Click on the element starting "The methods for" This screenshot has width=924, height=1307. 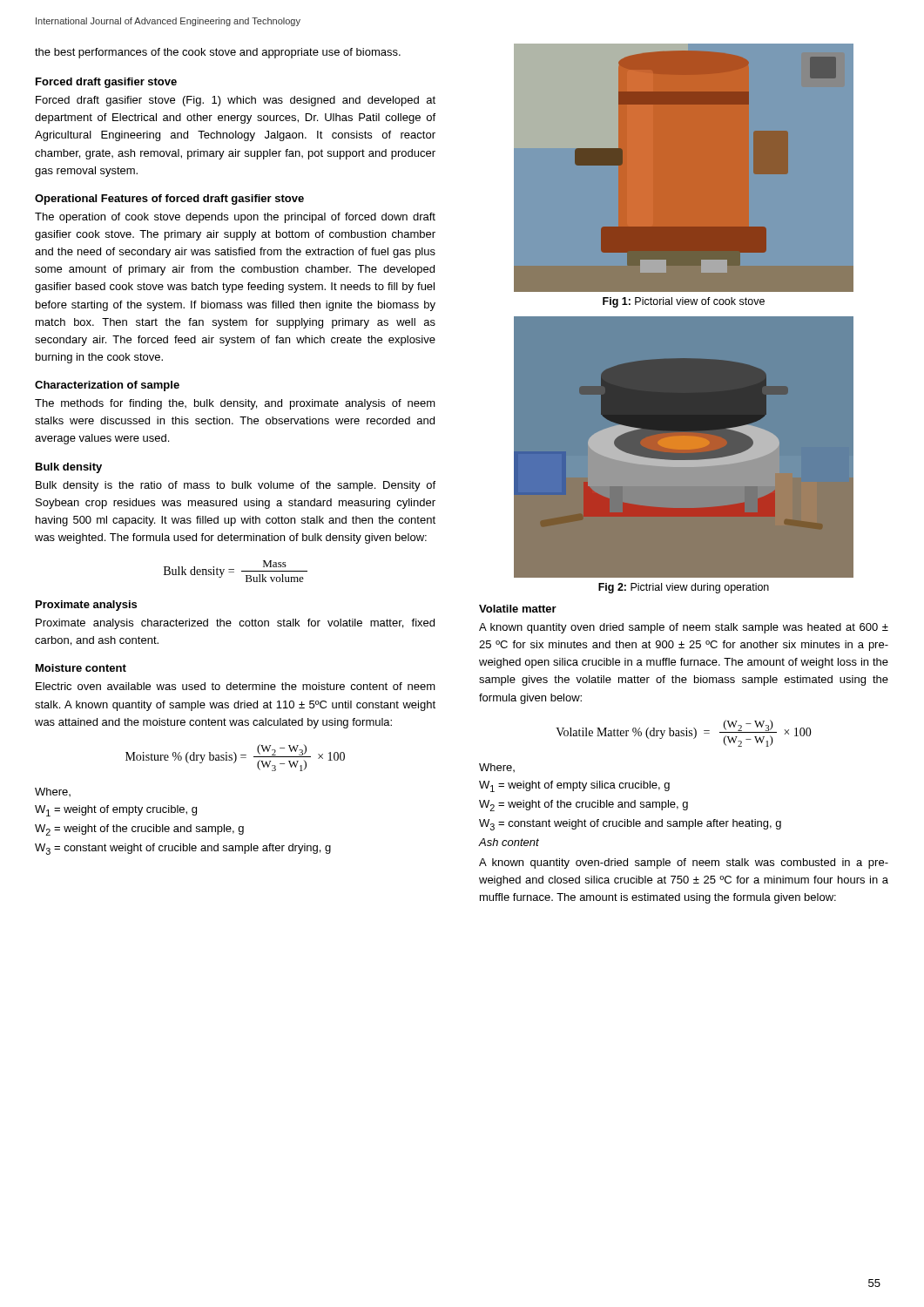tap(235, 421)
